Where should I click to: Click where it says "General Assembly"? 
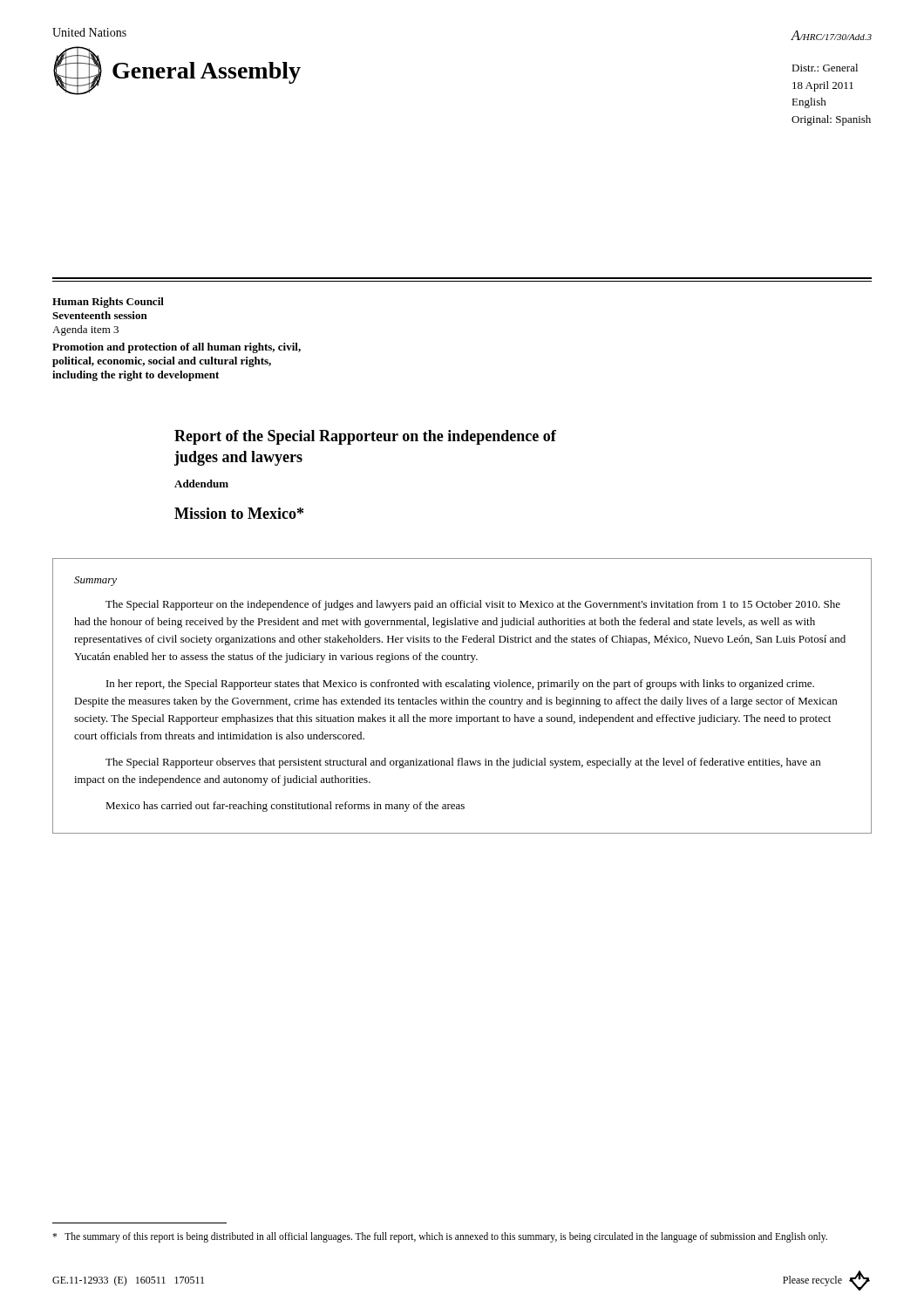click(x=206, y=70)
